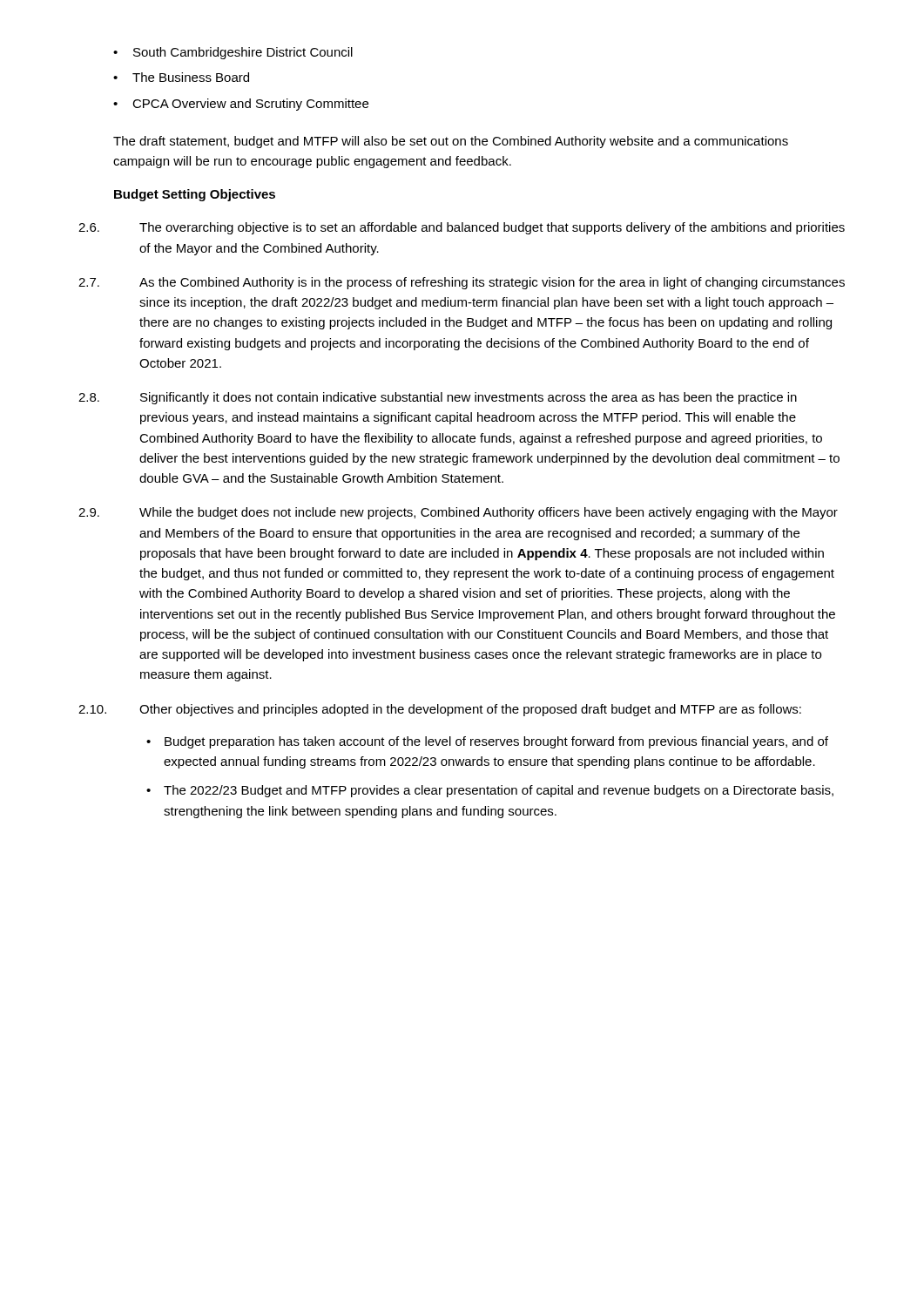Locate the text block that reads "9. While the budget does not include"
Screen dimensions: 1307x924
click(x=462, y=593)
